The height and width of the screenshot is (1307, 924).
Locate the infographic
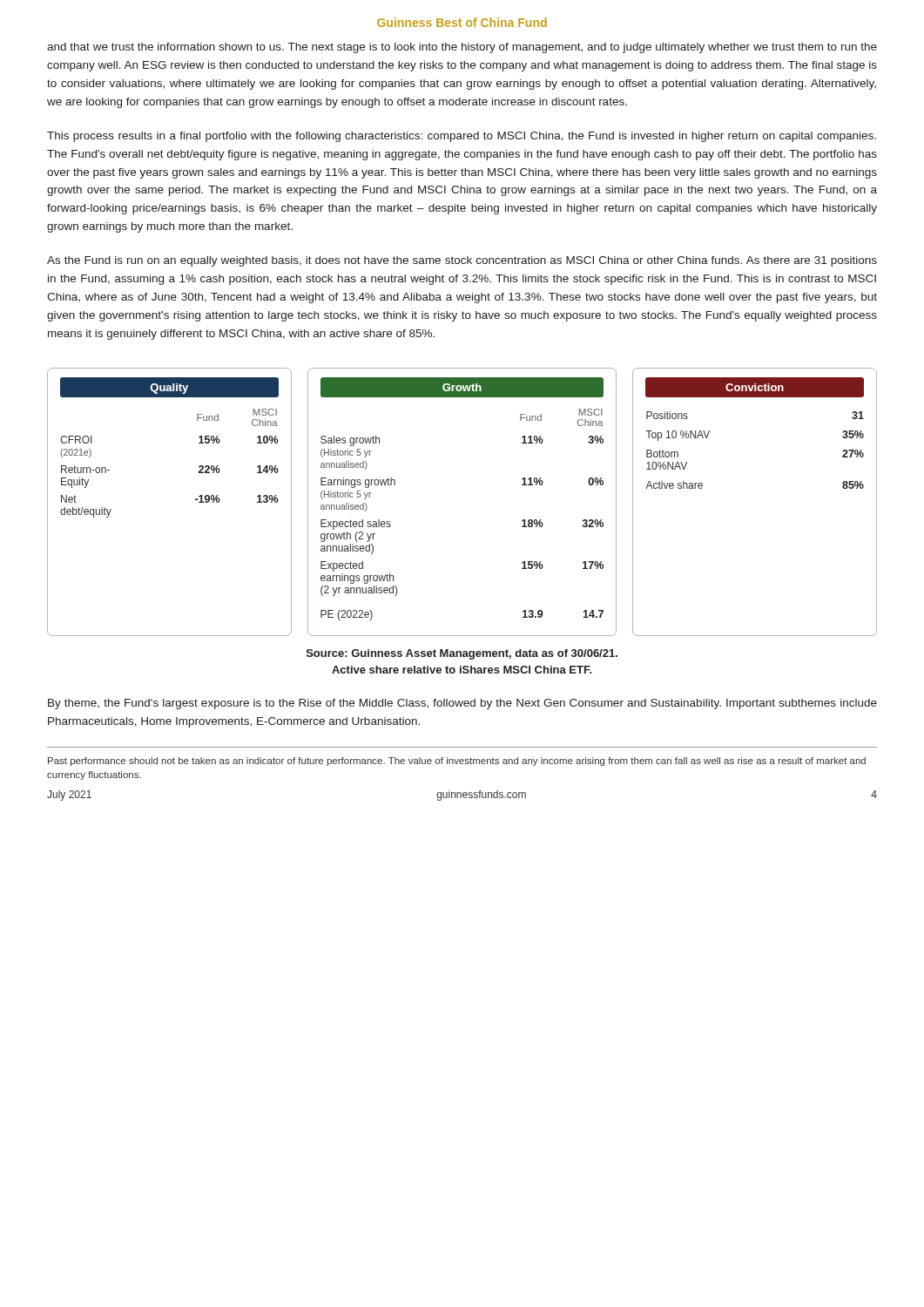(x=462, y=502)
